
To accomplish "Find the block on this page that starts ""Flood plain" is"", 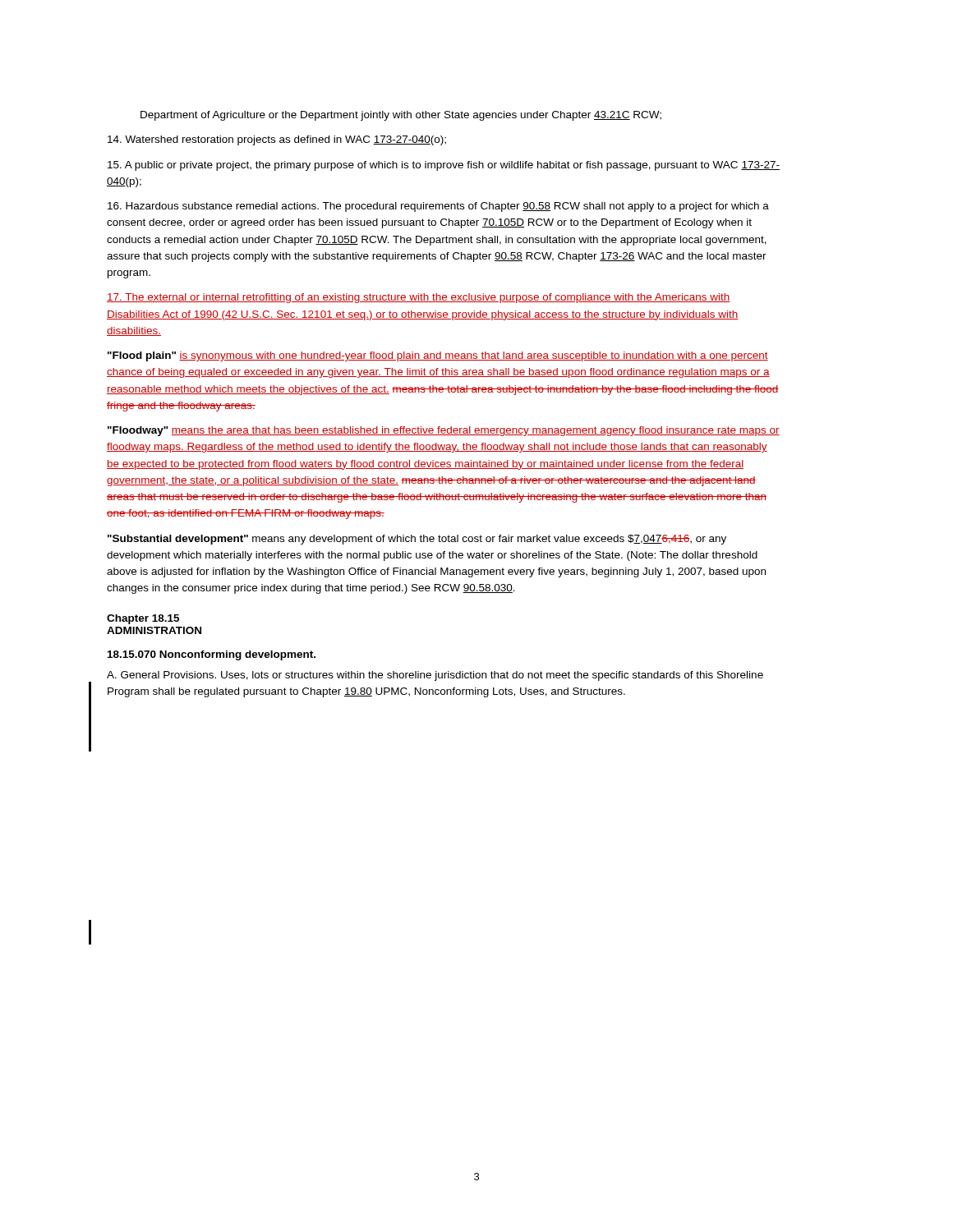I will pos(443,380).
